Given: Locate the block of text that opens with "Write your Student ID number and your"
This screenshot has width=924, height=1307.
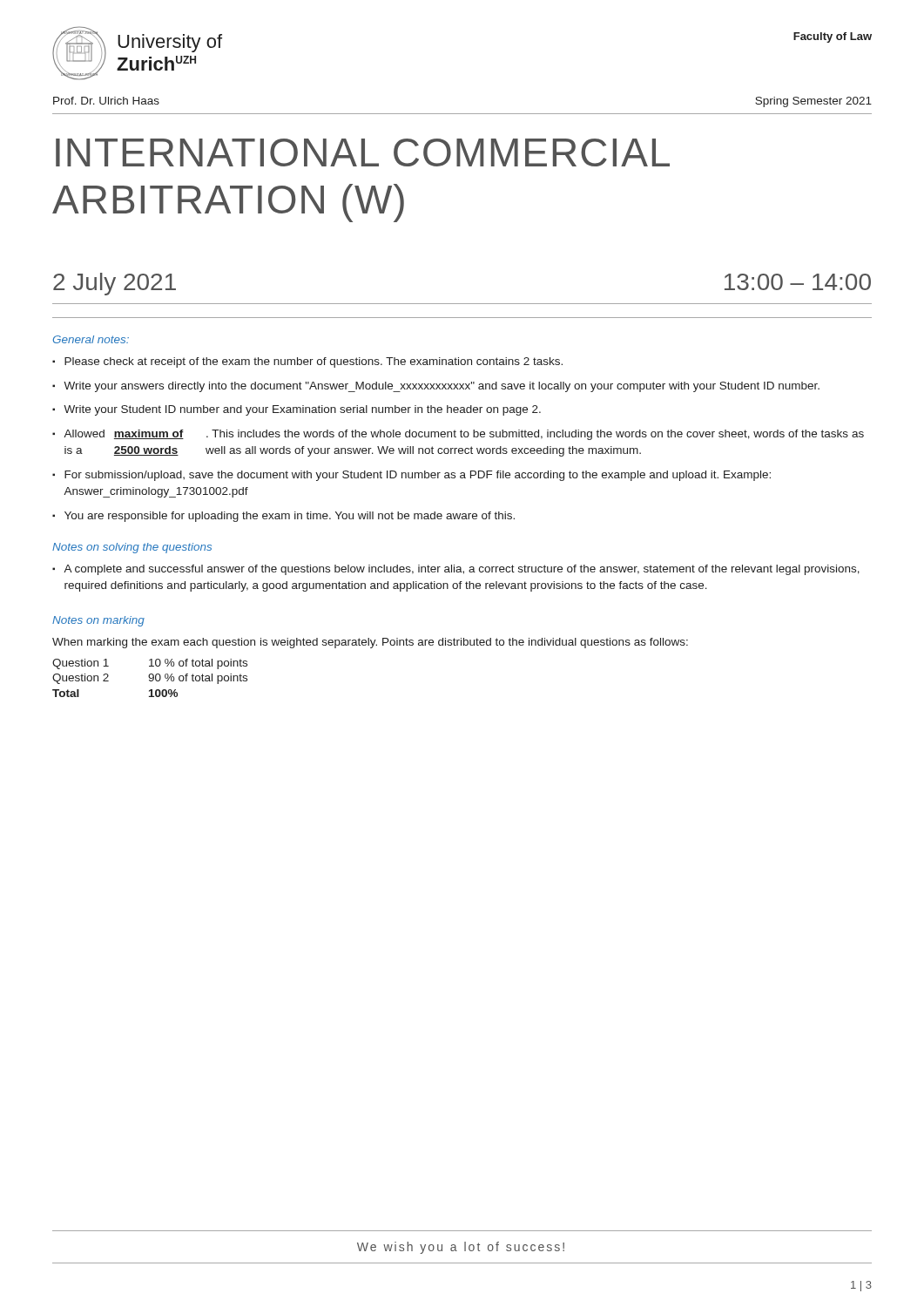Looking at the screenshot, I should click(303, 409).
